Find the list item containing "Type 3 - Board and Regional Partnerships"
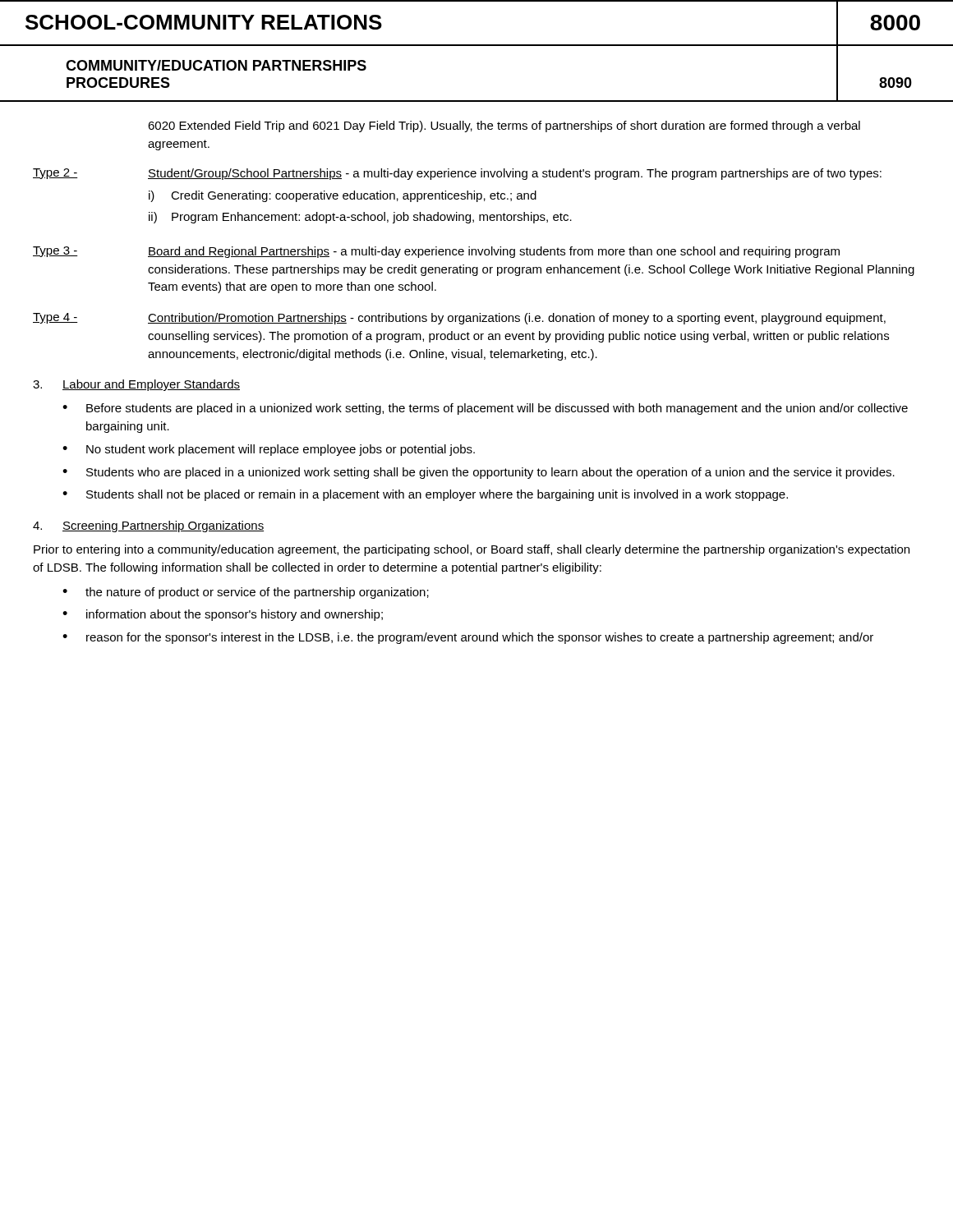Viewport: 953px width, 1232px height. coord(476,269)
